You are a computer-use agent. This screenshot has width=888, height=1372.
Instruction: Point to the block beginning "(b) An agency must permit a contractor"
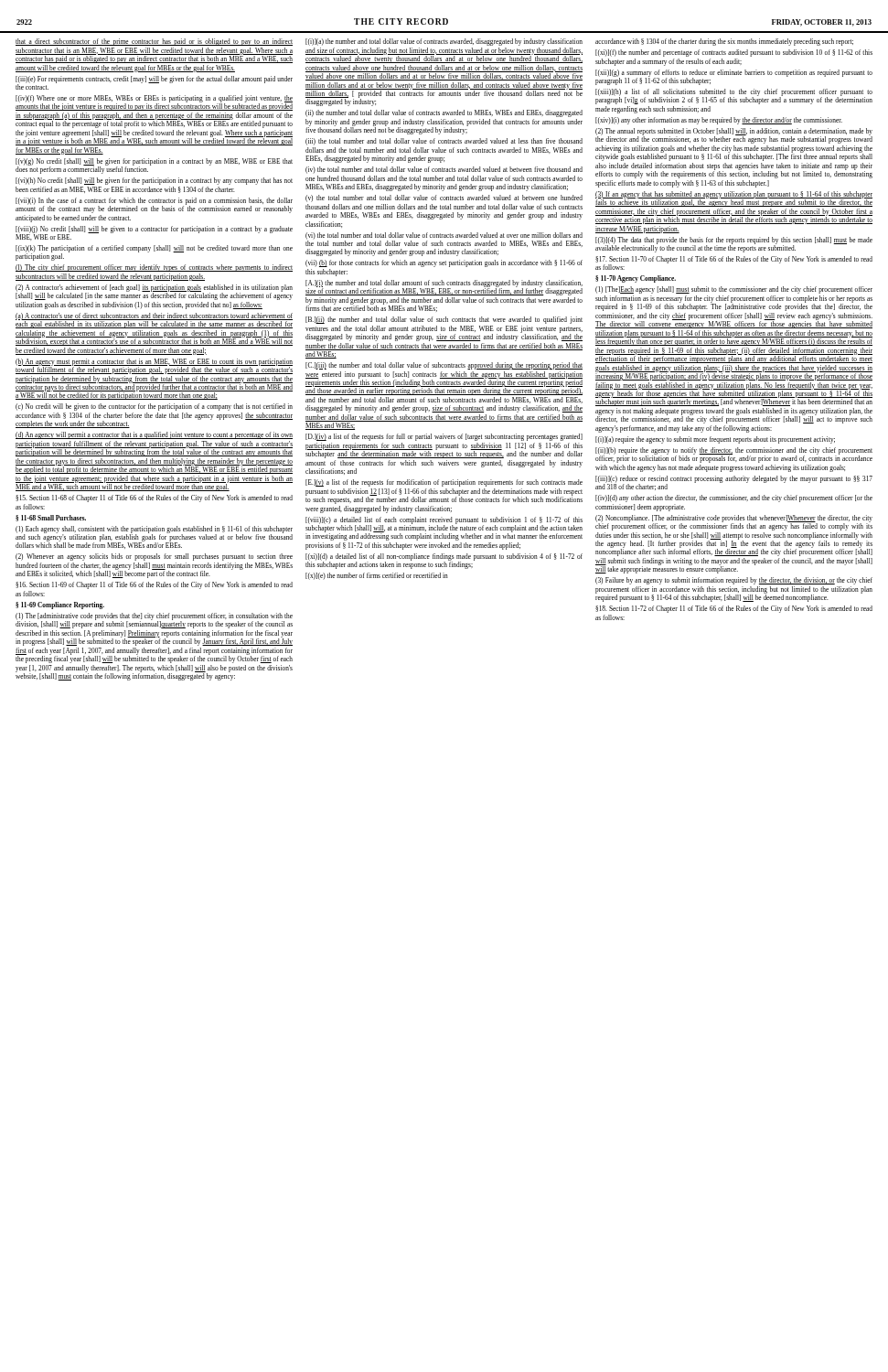[x=154, y=379]
